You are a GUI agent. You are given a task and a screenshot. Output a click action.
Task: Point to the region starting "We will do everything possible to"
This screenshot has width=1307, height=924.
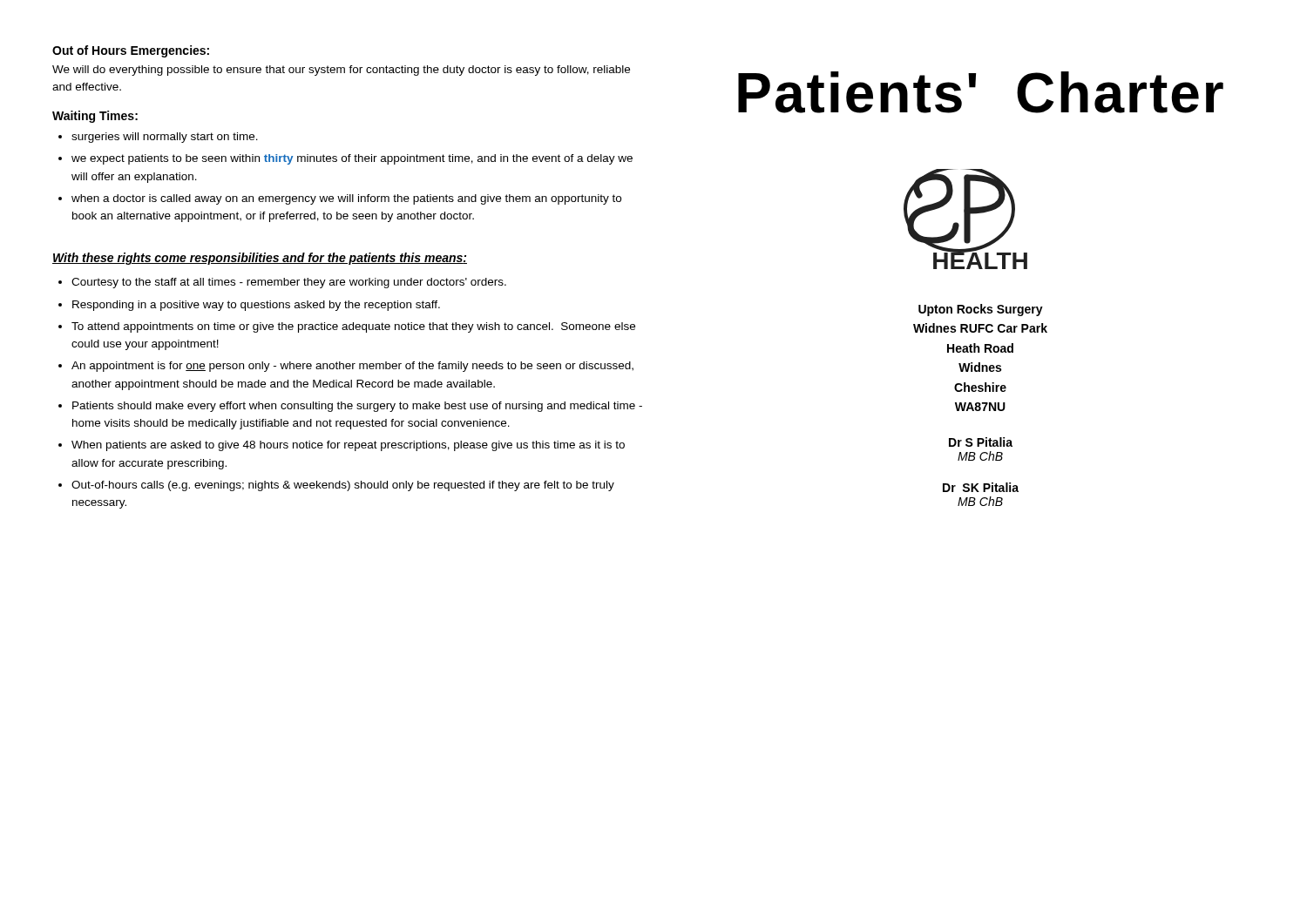tap(342, 78)
